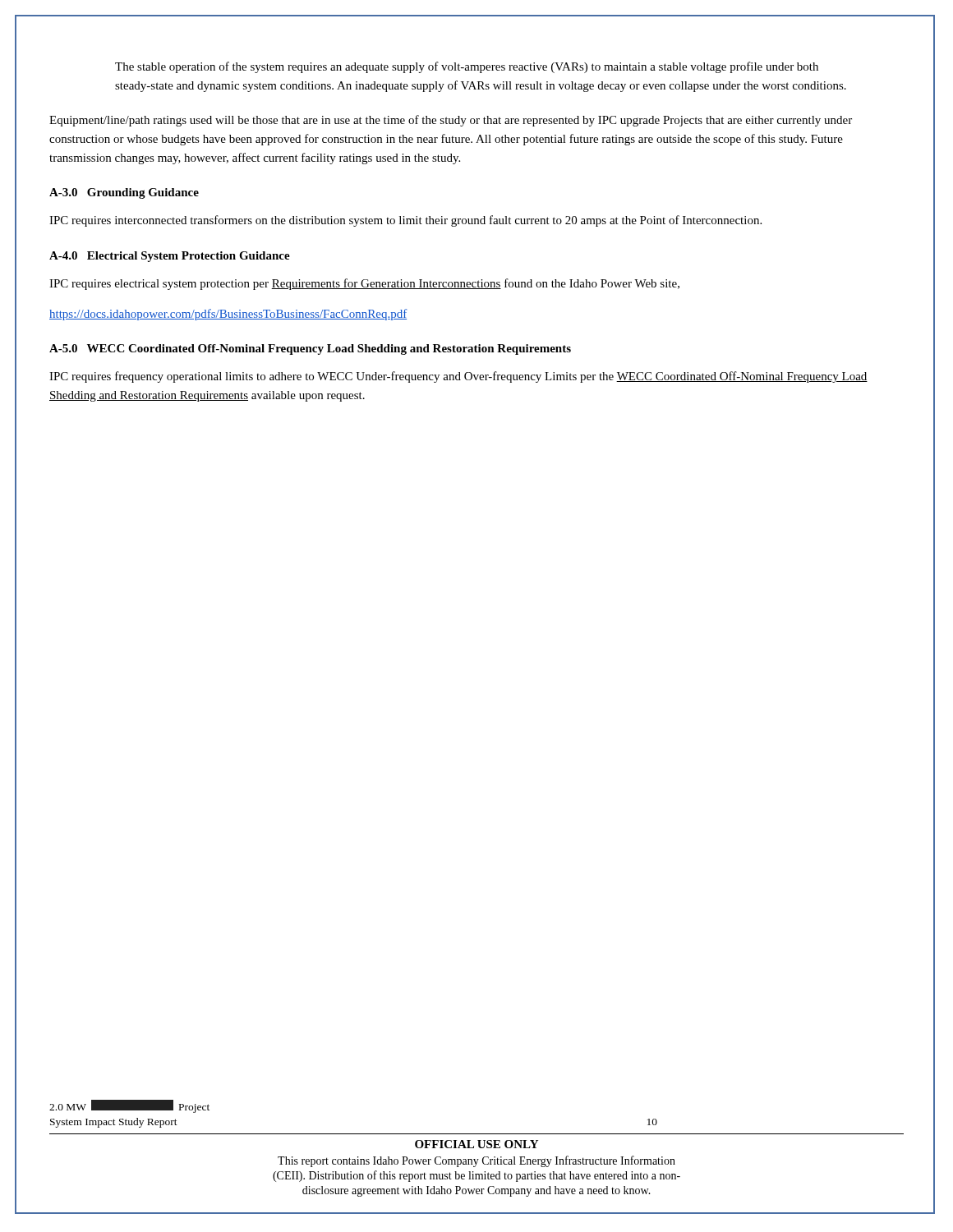Click on the section header that says "A-5.0 WECC Coordinated Off-Nominal Frequency"
The width and height of the screenshot is (953, 1232).
(x=310, y=348)
